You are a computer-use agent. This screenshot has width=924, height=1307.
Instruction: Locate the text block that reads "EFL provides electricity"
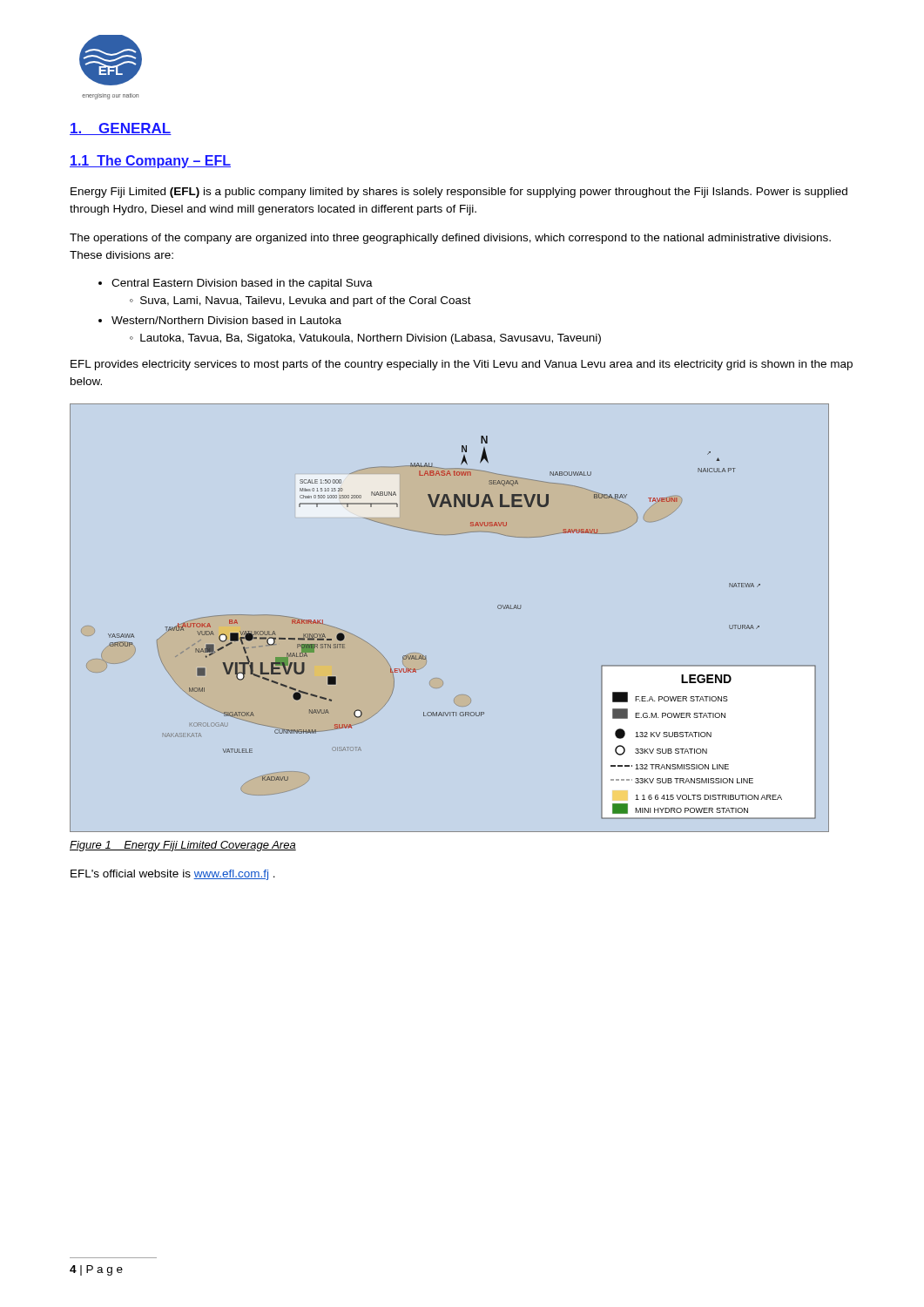pyautogui.click(x=462, y=373)
